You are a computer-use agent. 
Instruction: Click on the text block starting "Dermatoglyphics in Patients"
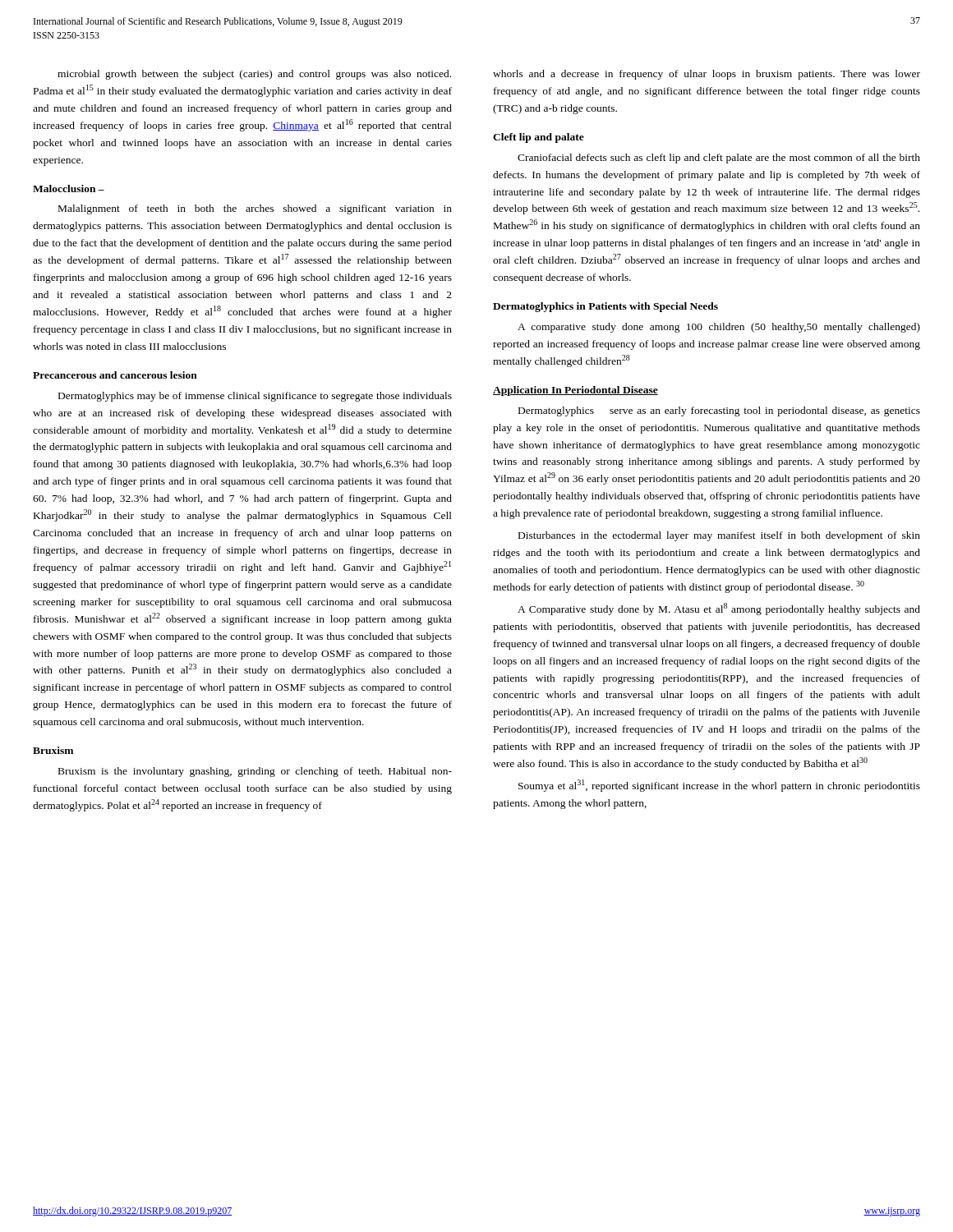707,307
